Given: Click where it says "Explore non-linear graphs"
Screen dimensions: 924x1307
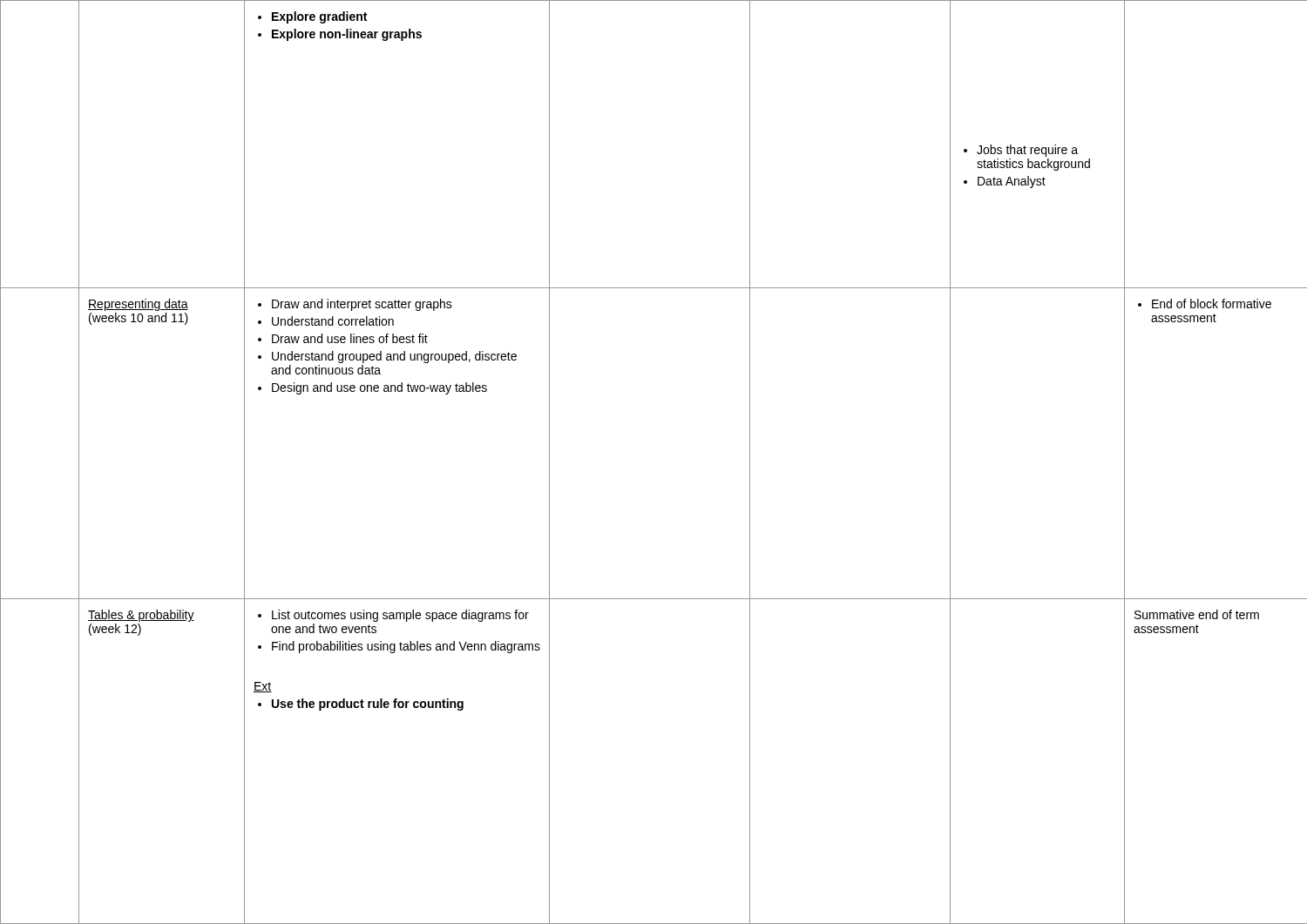Looking at the screenshot, I should point(347,34).
